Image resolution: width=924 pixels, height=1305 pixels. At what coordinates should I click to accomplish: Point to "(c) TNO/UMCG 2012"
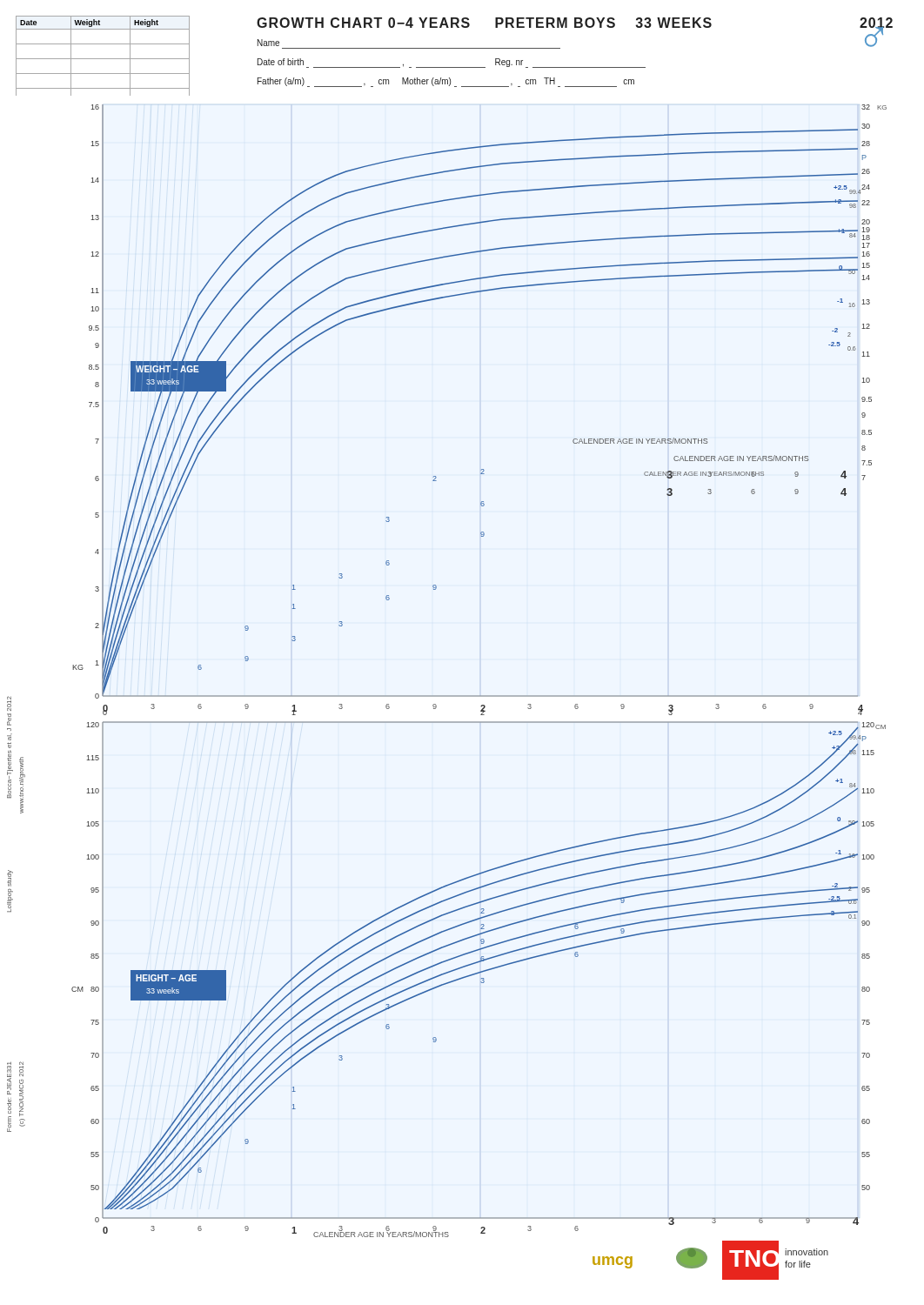(21, 1094)
